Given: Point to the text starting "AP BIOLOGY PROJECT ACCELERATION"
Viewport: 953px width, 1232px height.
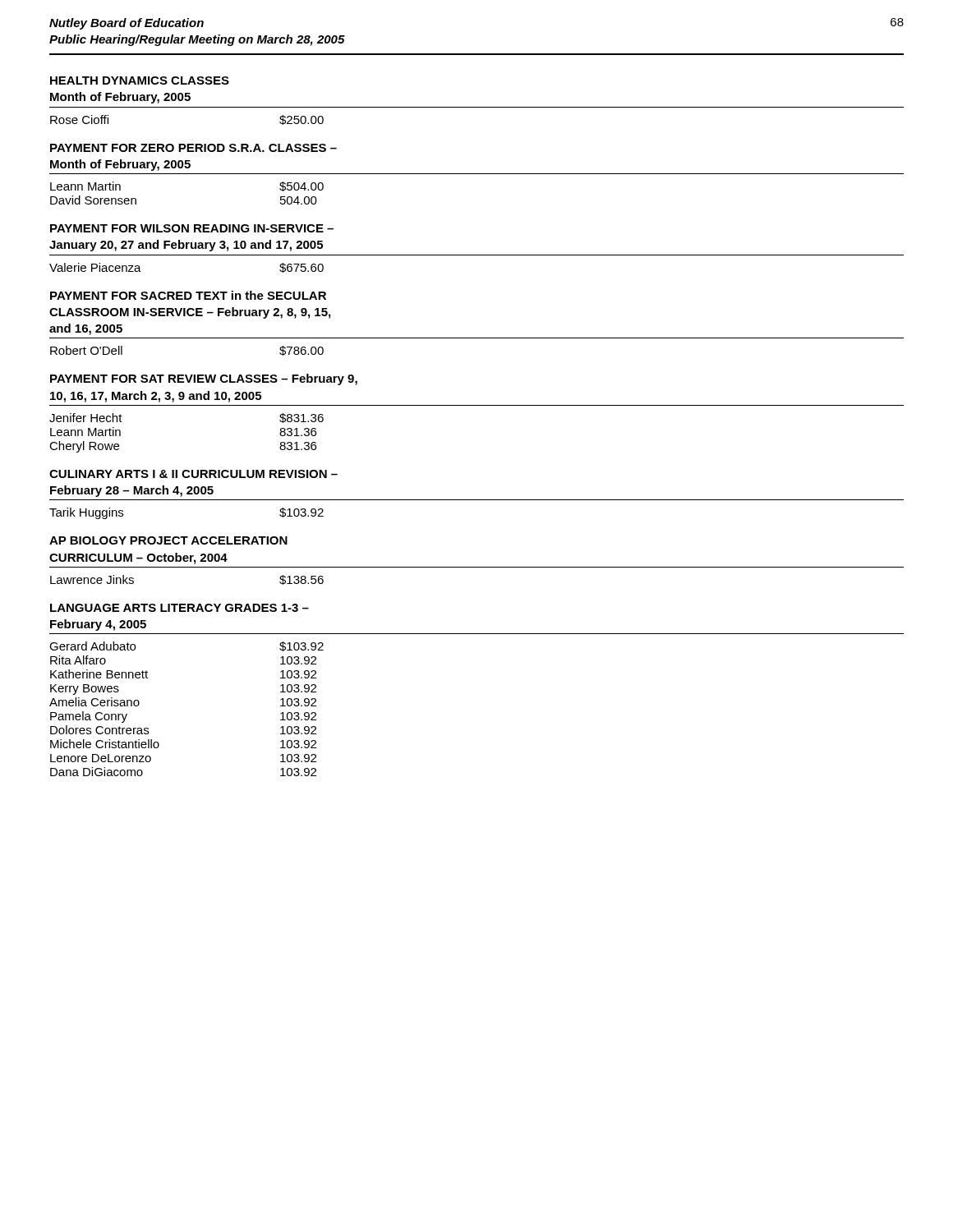Looking at the screenshot, I should 168,540.
